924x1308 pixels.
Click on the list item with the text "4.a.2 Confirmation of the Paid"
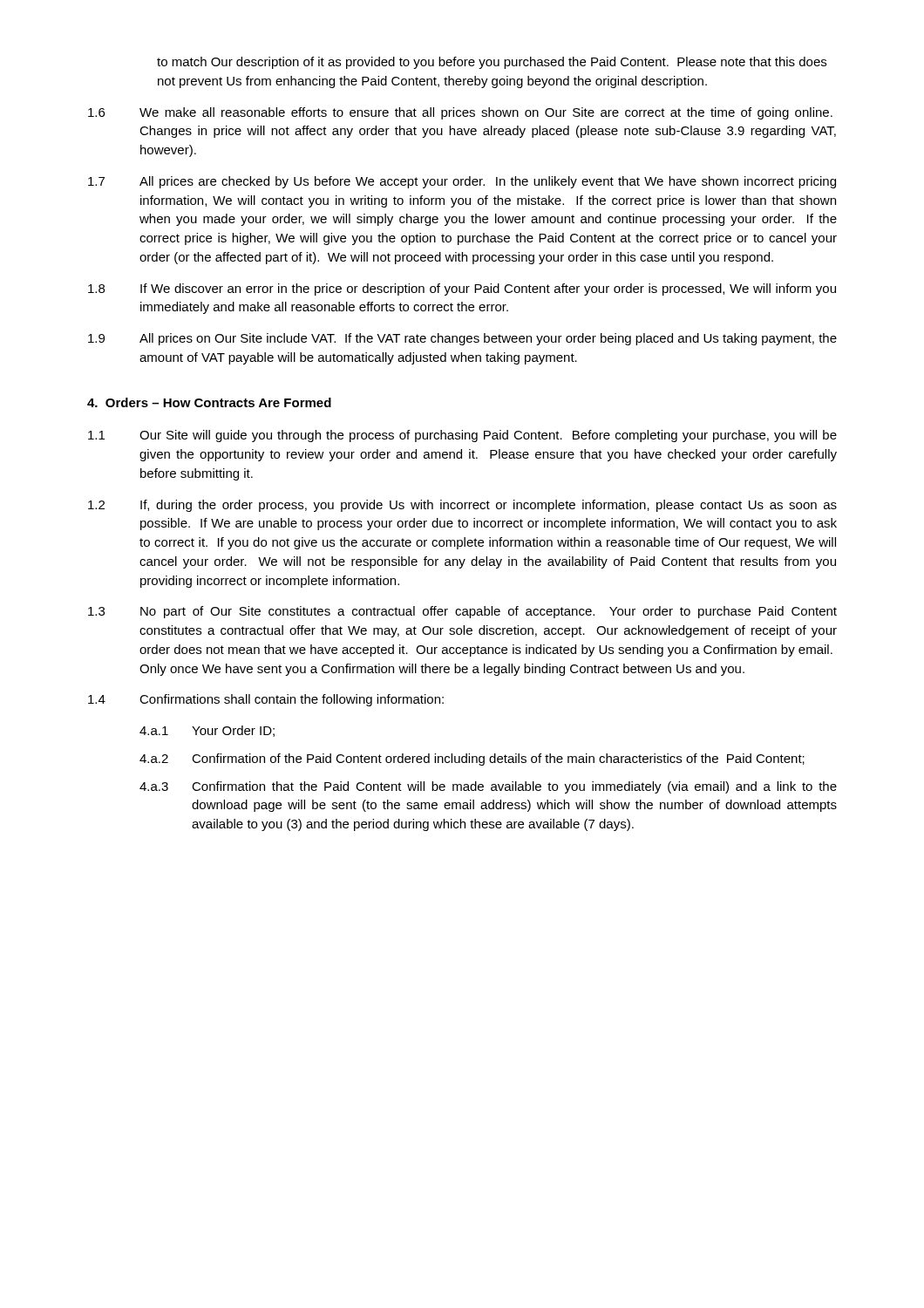(x=488, y=758)
